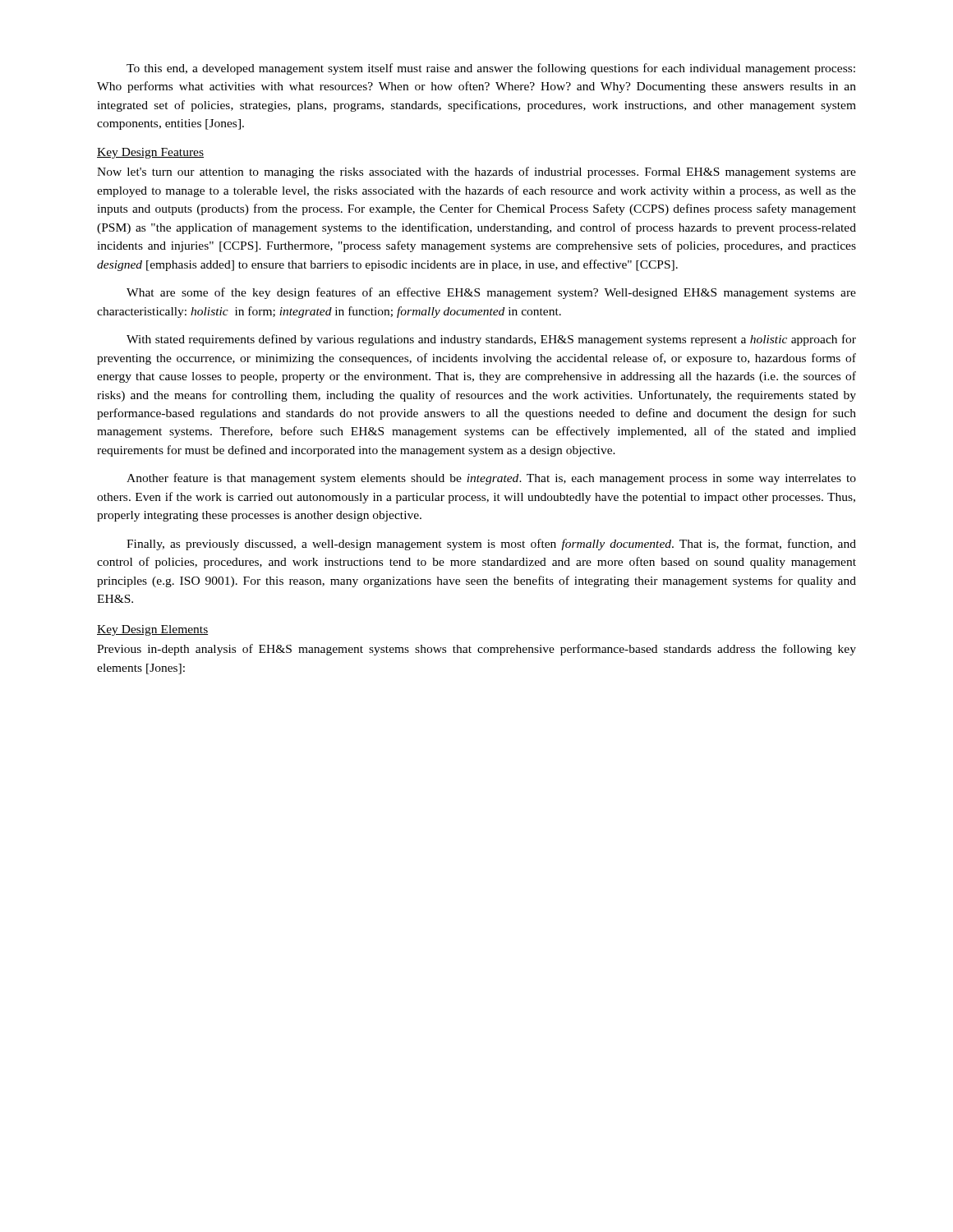This screenshot has width=953, height=1232.
Task: Locate the text starting "Finally, as previously discussed, a"
Action: (x=476, y=571)
